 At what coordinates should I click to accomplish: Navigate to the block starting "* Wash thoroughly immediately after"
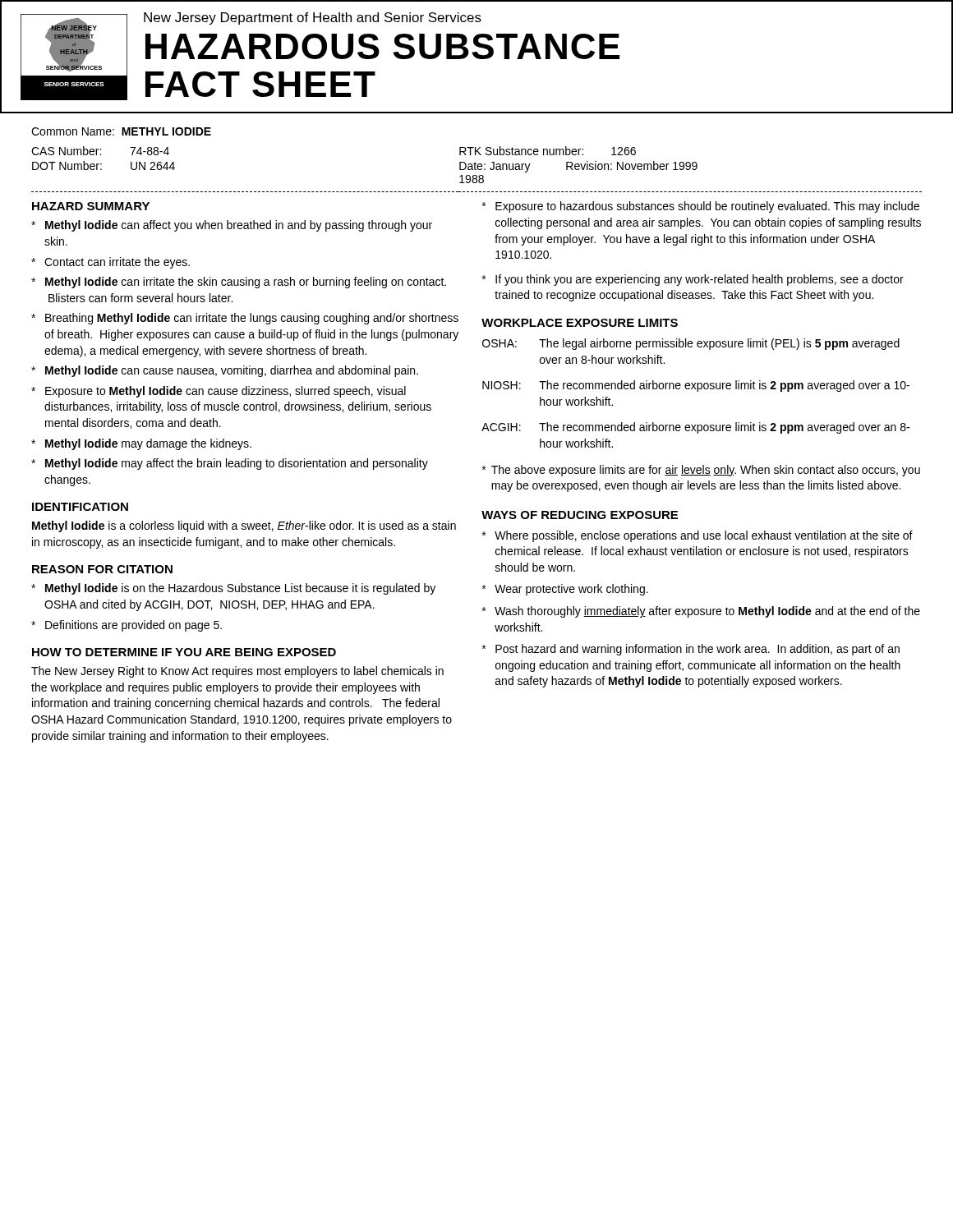pos(702,620)
